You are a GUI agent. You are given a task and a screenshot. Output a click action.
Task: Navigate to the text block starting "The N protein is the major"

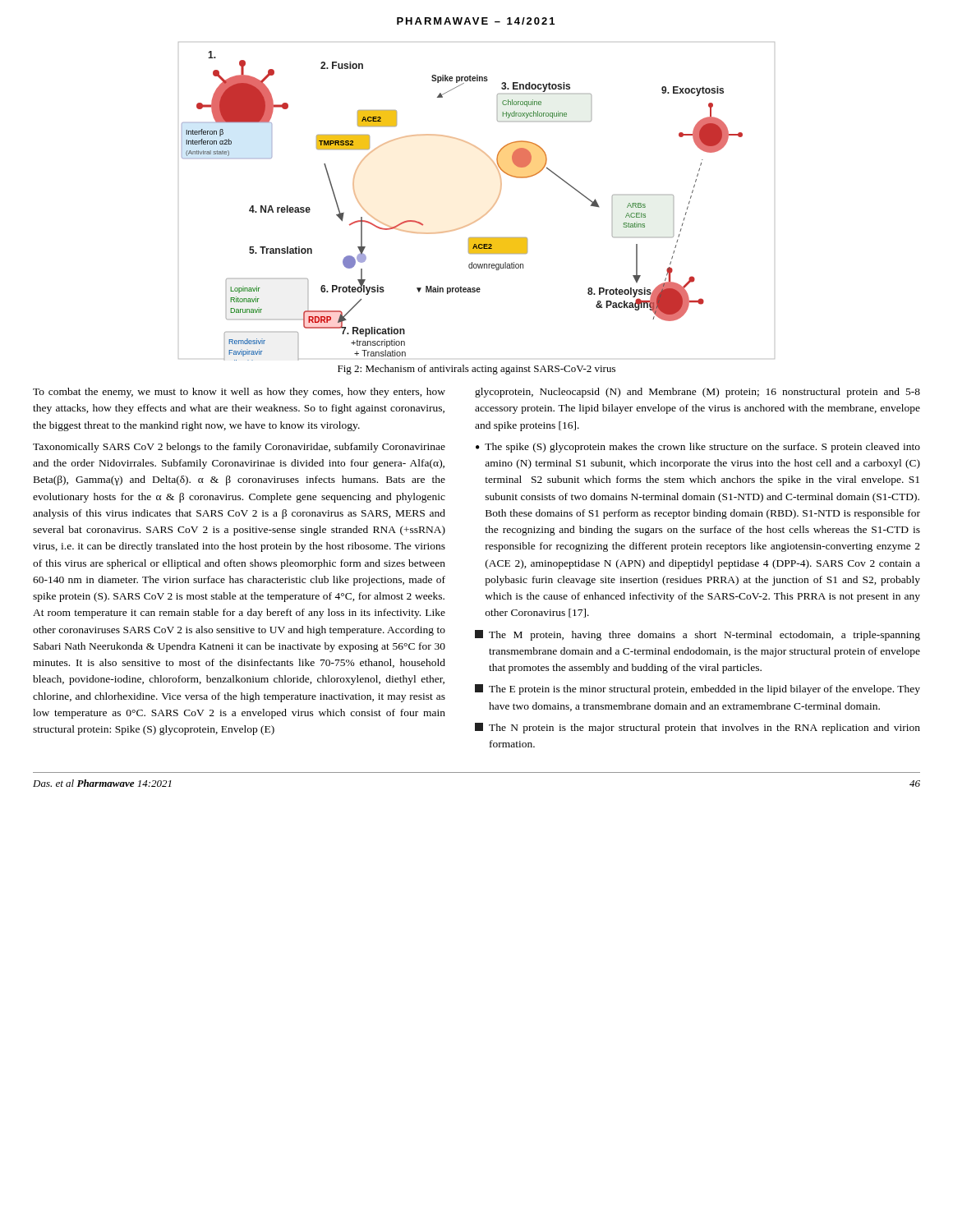(x=698, y=736)
